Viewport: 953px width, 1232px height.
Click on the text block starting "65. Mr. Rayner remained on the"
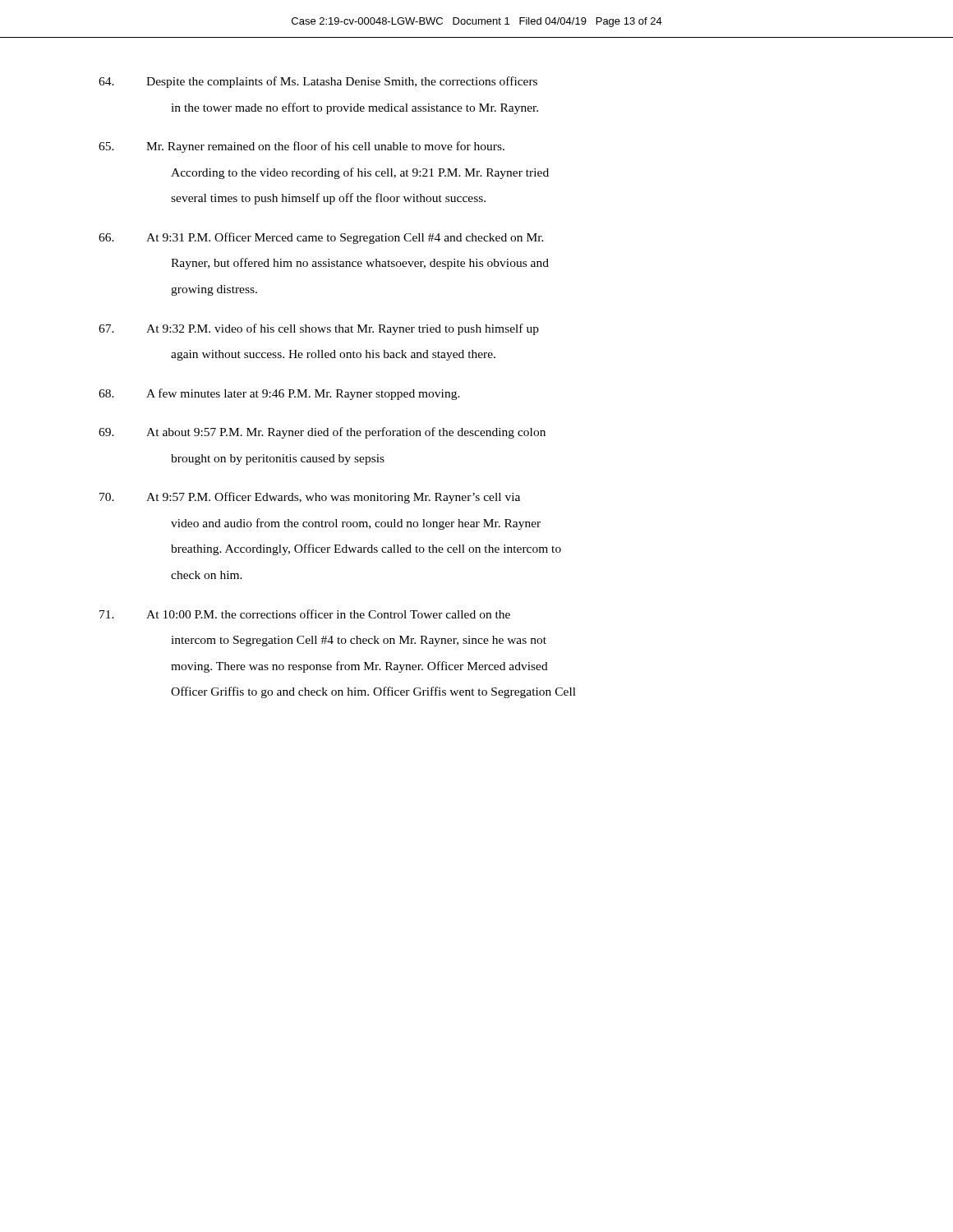pyautogui.click(x=481, y=172)
